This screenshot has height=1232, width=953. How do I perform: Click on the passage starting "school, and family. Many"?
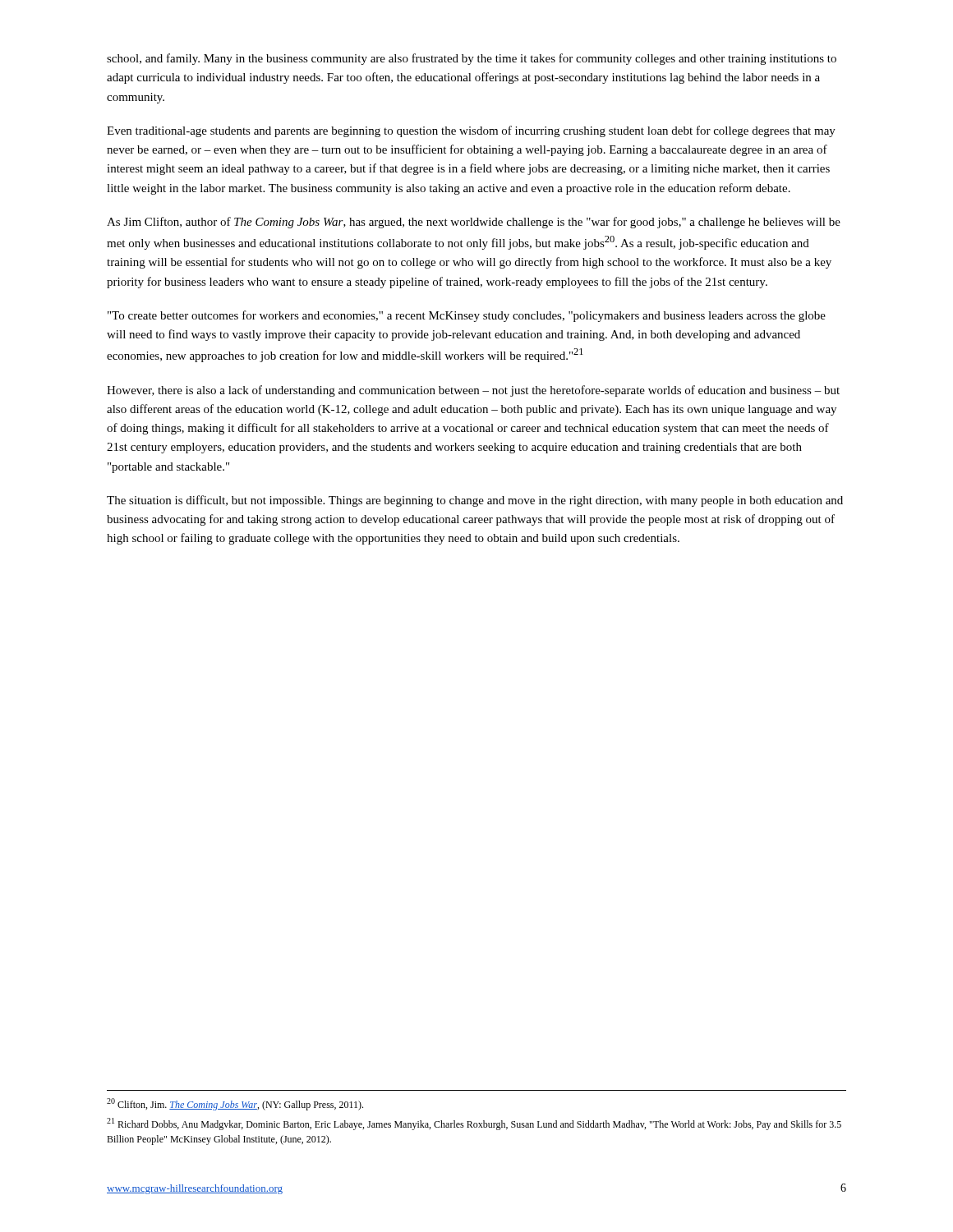(x=472, y=77)
